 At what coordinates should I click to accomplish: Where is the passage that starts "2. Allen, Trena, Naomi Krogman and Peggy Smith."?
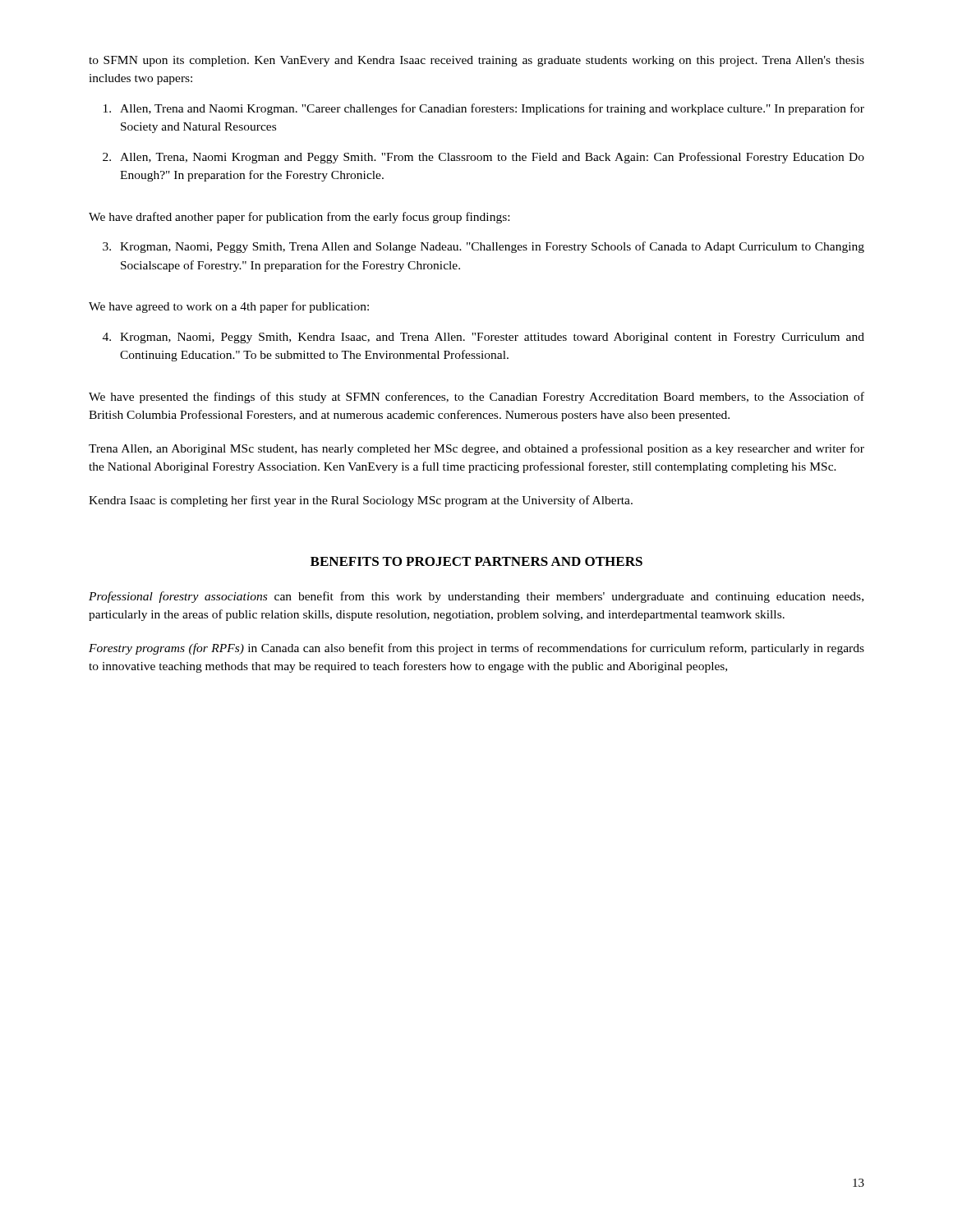click(476, 166)
